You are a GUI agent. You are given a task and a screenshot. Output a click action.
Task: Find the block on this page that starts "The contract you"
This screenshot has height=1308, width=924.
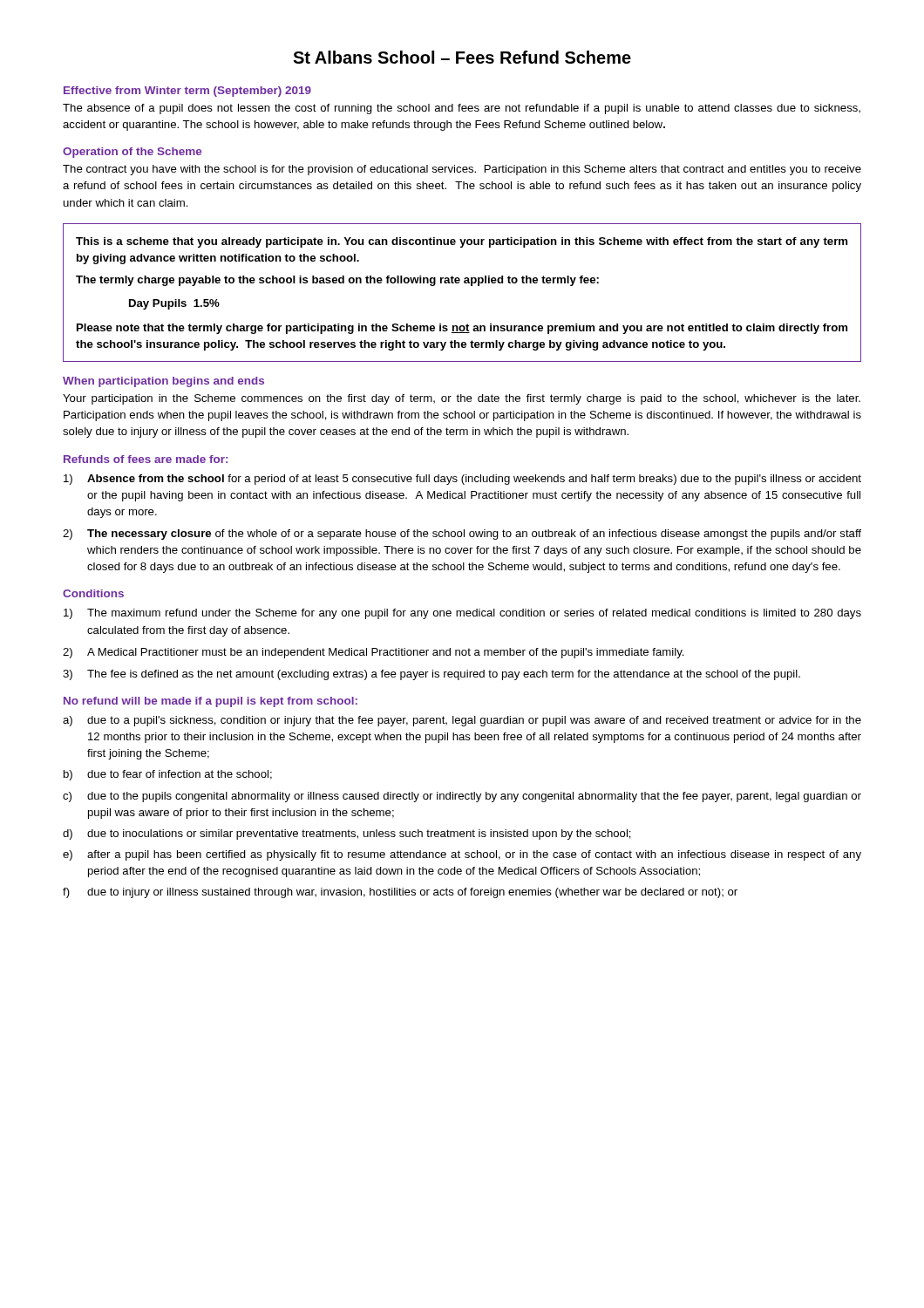click(462, 186)
